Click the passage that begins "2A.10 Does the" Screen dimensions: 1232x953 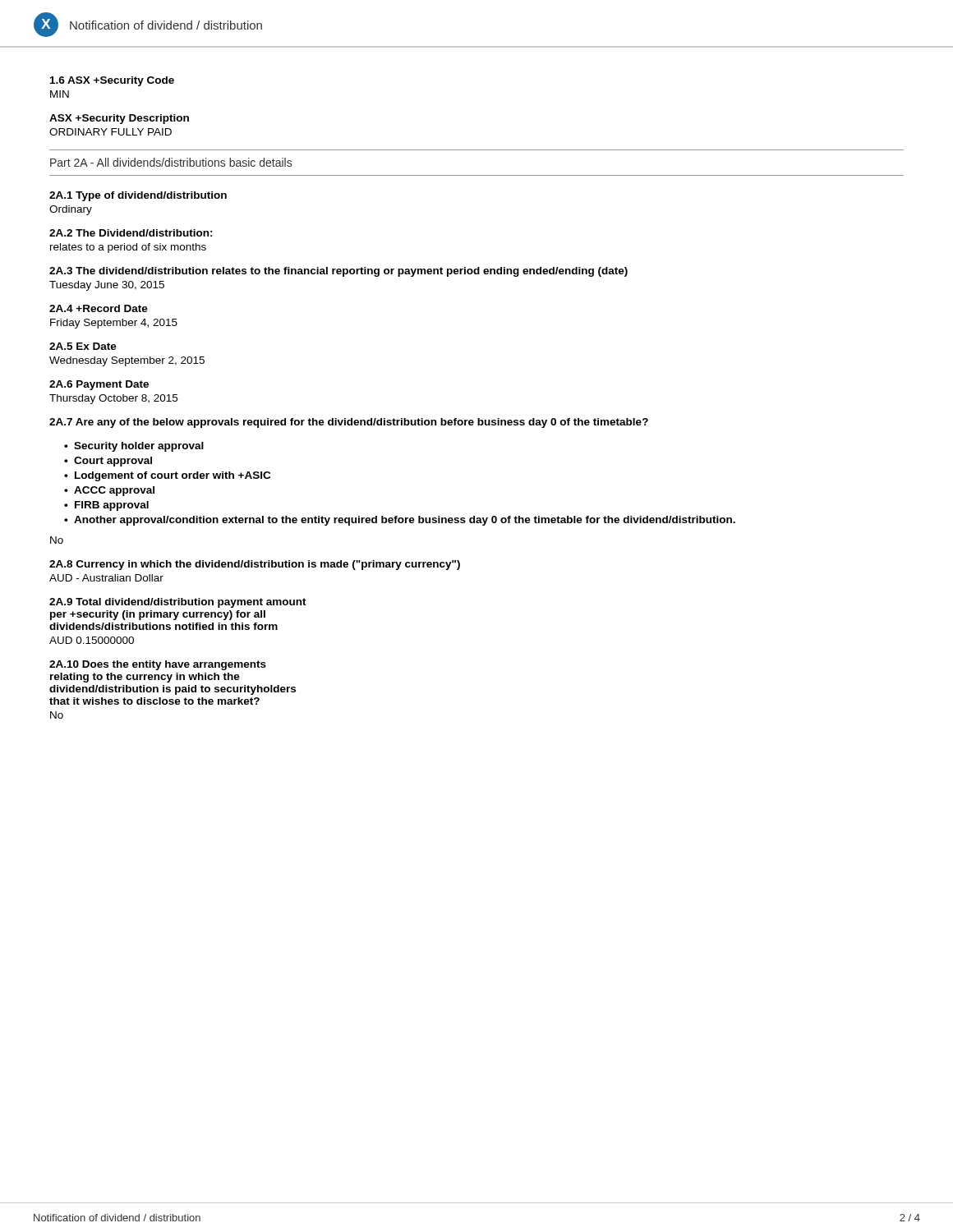(x=158, y=665)
